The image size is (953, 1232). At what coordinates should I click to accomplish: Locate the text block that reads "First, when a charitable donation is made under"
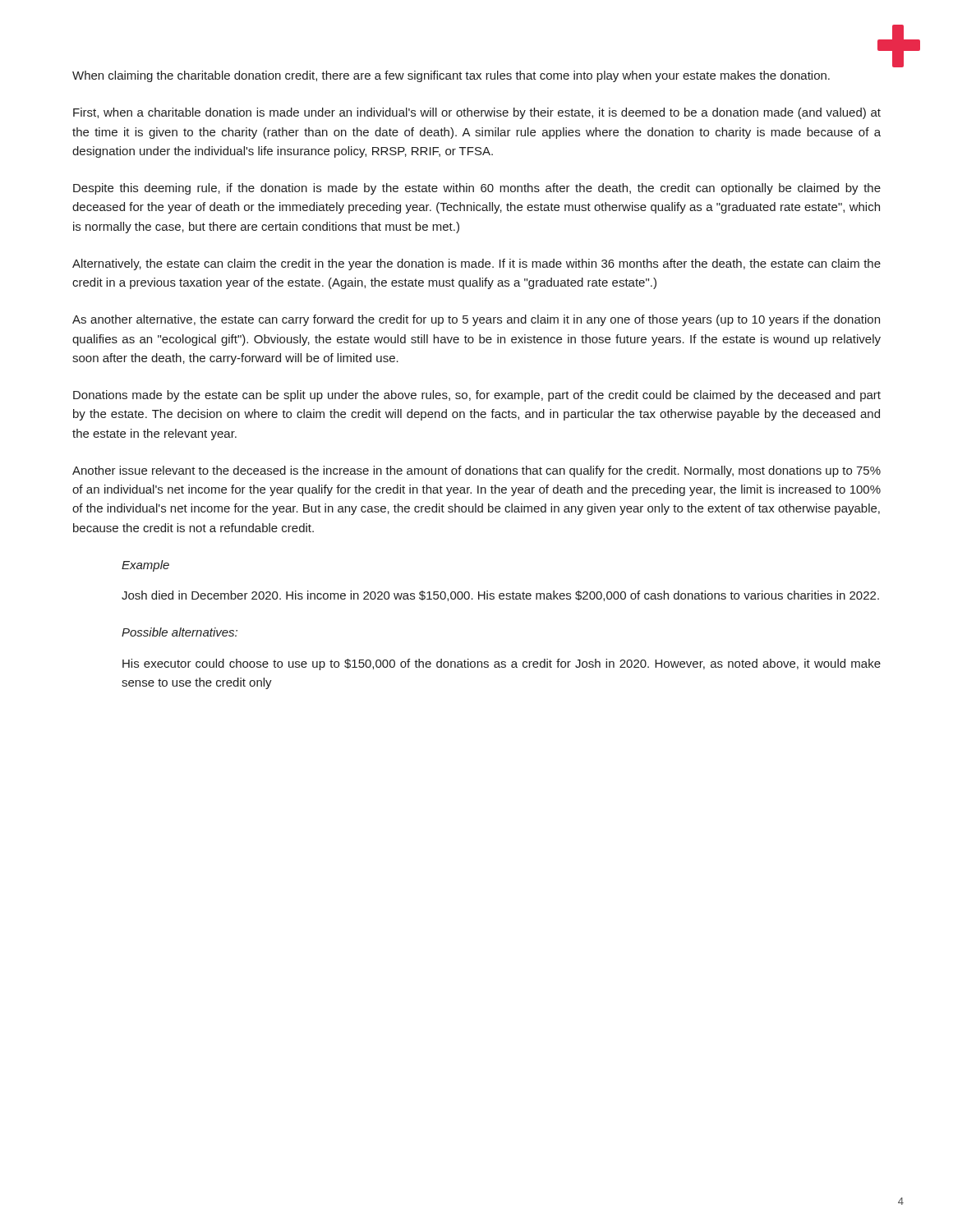click(476, 131)
